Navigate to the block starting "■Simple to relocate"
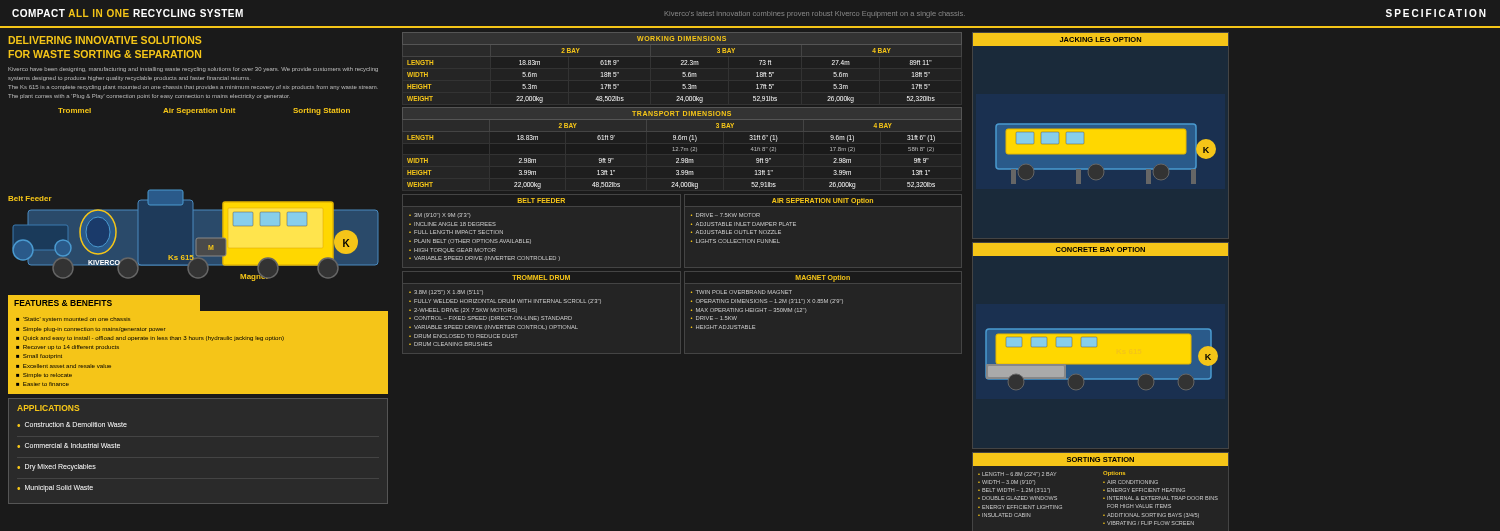Screen dimensions: 531x1500 pos(44,375)
